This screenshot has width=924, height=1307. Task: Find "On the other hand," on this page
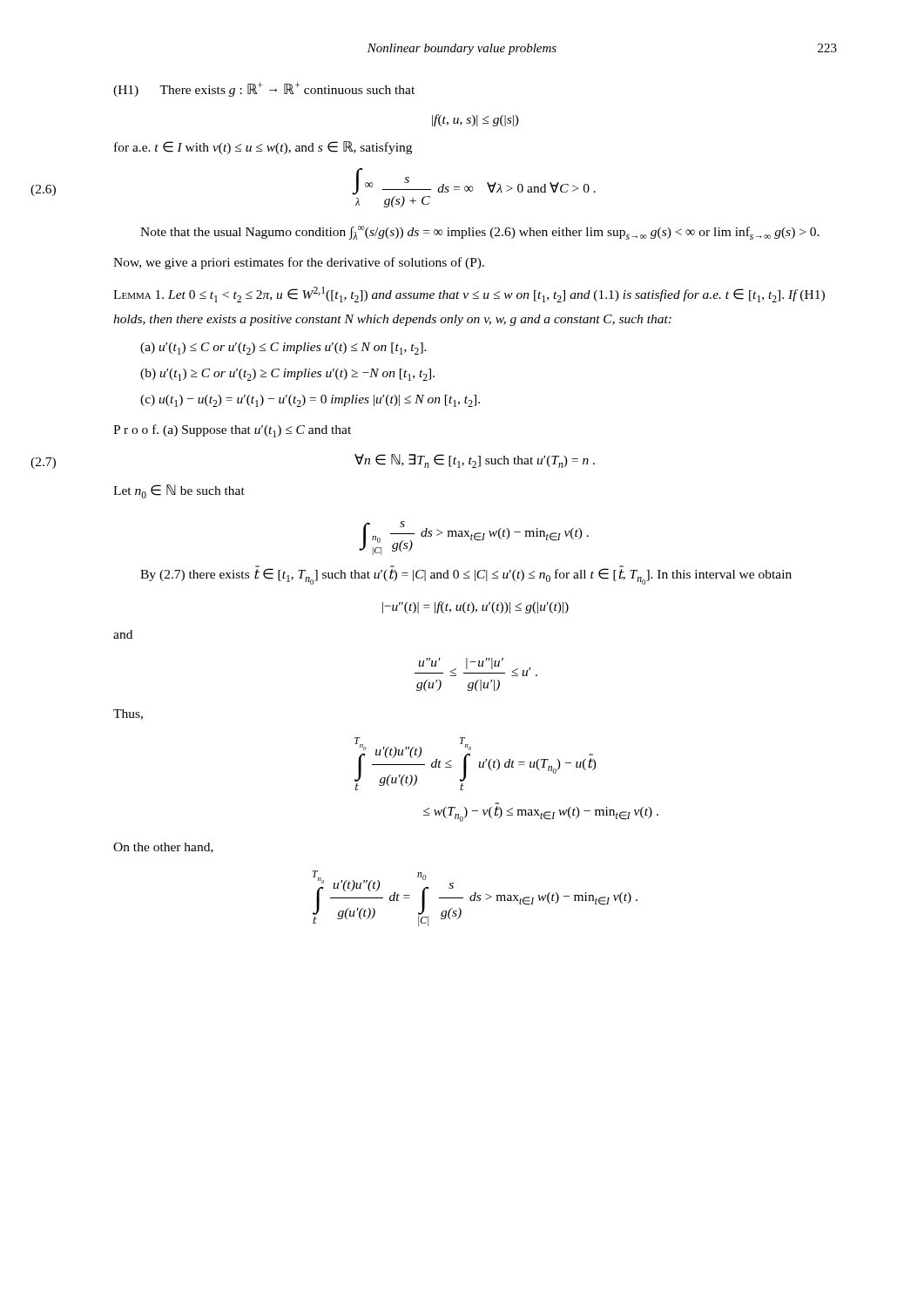[x=163, y=847]
